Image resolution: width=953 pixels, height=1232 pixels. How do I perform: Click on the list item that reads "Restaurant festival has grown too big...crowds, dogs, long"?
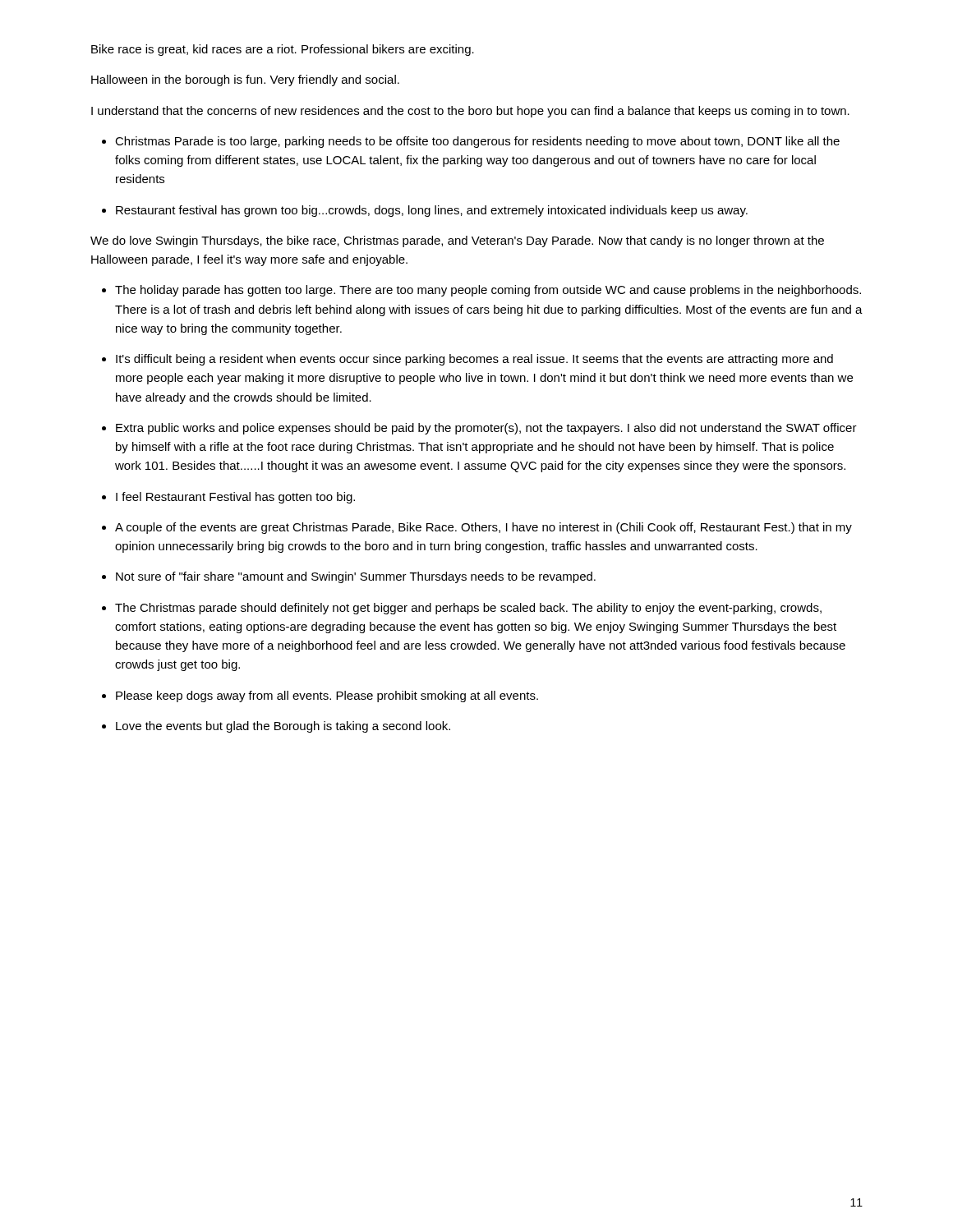tap(432, 209)
